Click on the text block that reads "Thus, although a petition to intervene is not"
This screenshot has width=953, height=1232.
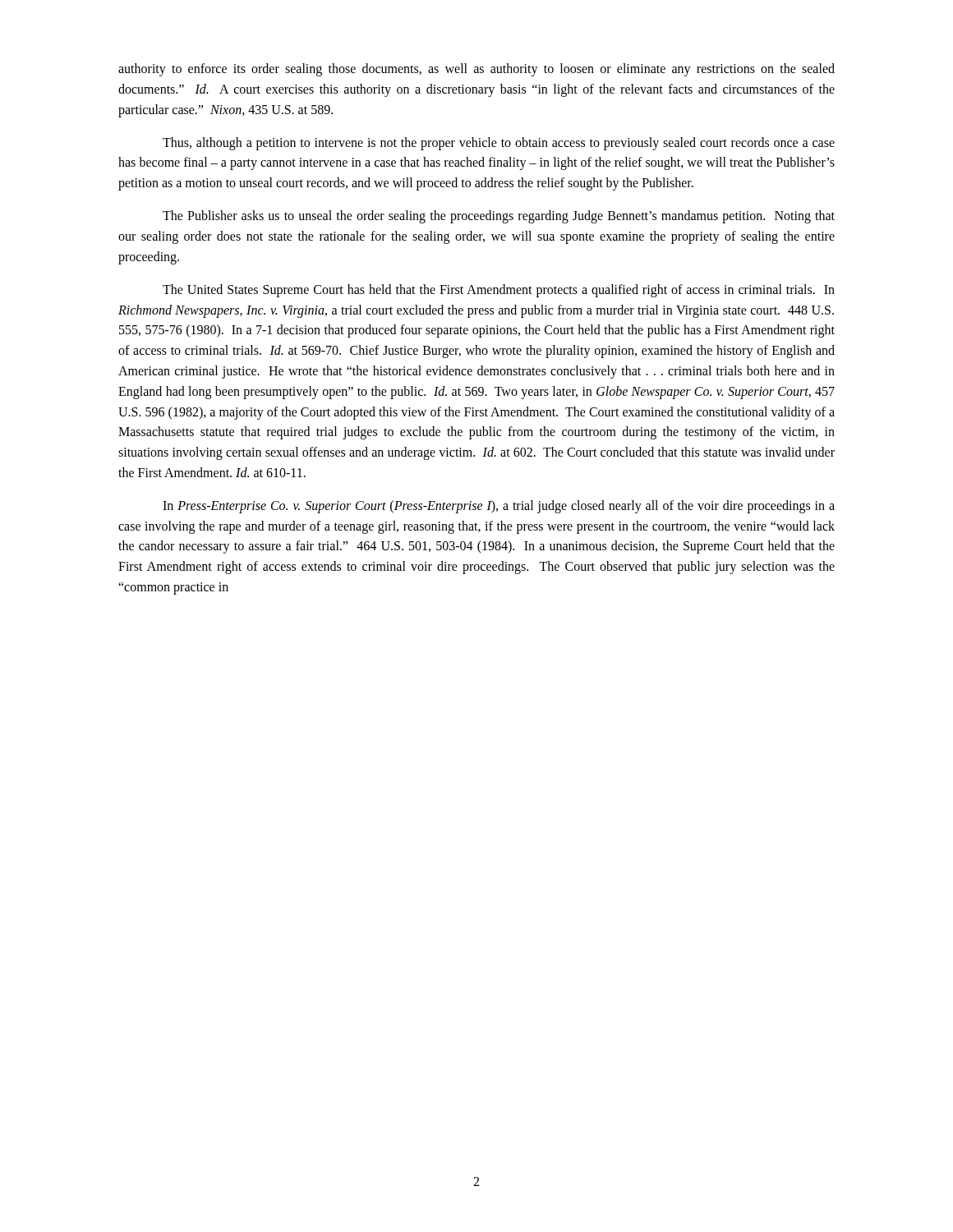(x=476, y=163)
